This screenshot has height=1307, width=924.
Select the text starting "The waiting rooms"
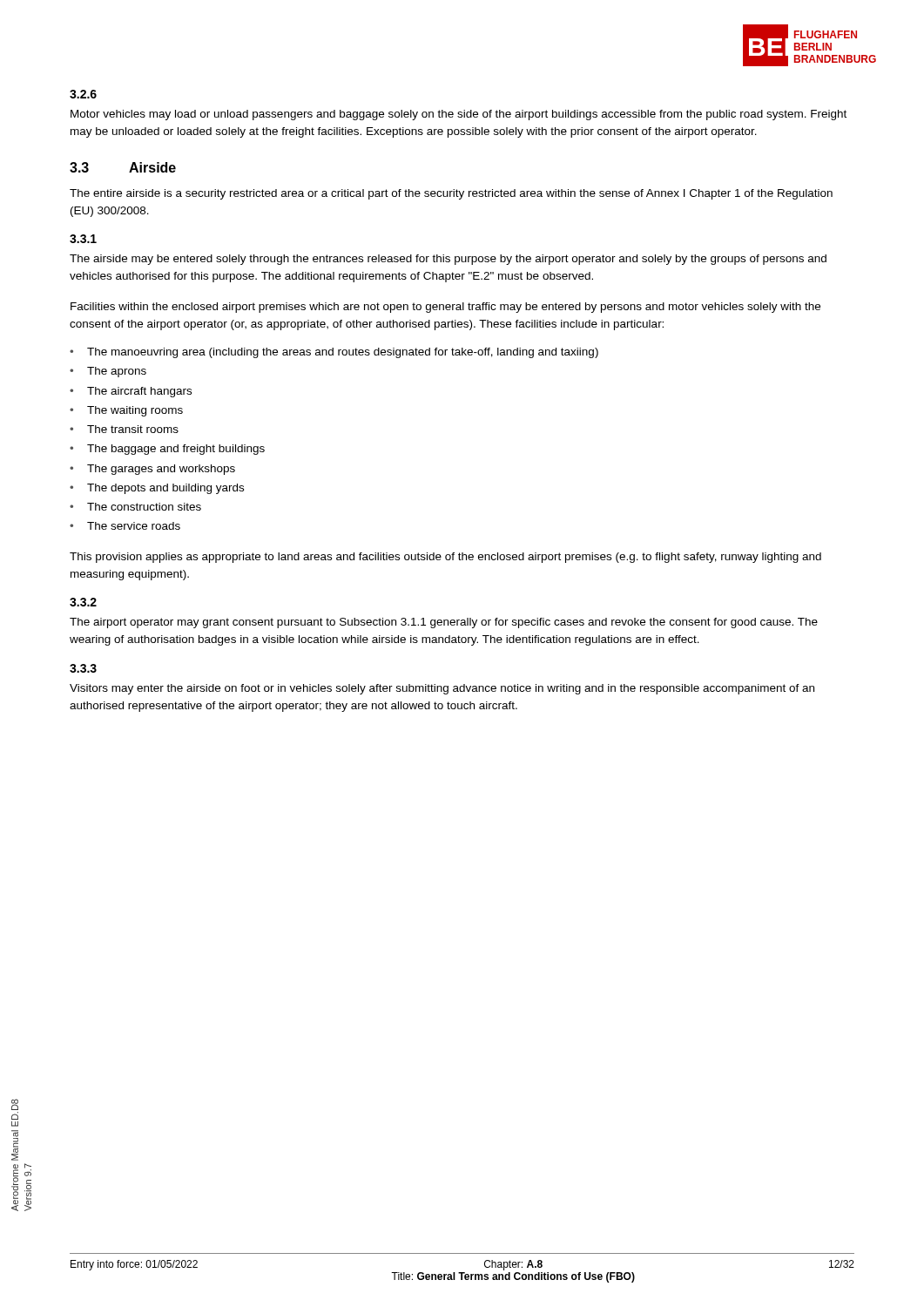(135, 410)
